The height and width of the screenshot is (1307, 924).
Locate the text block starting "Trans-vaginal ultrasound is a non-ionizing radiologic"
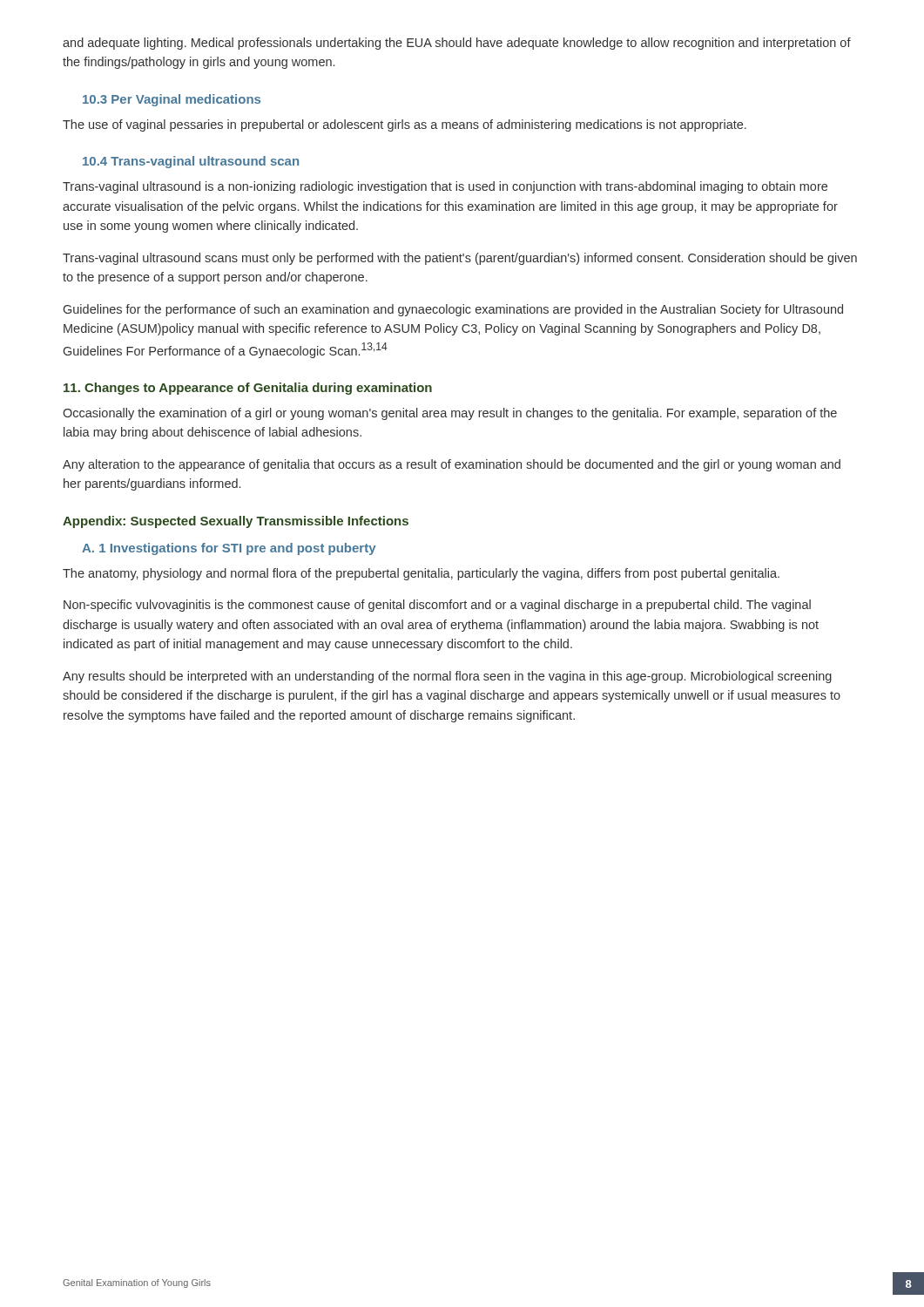(x=462, y=207)
